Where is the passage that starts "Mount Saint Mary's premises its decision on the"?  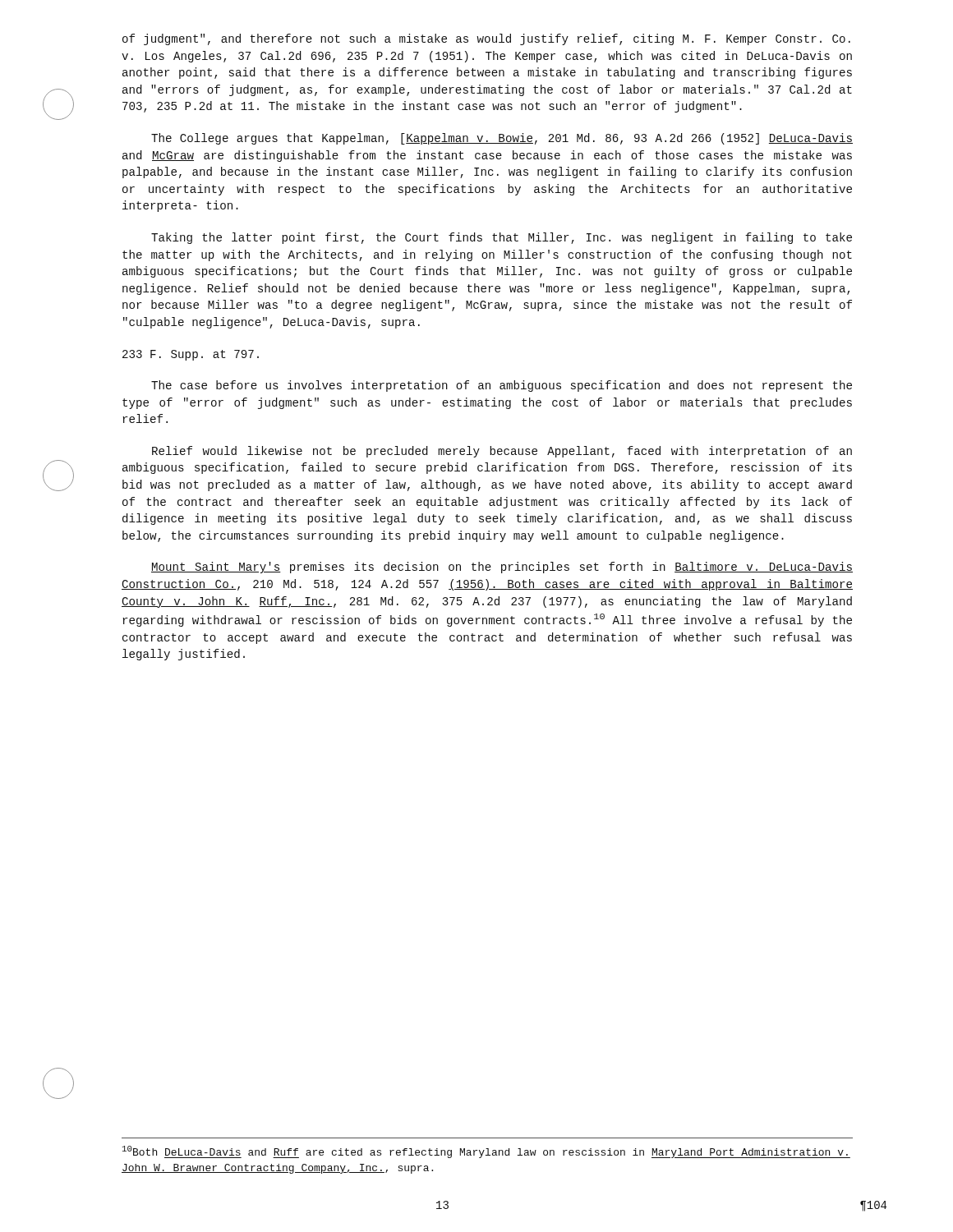(x=487, y=611)
